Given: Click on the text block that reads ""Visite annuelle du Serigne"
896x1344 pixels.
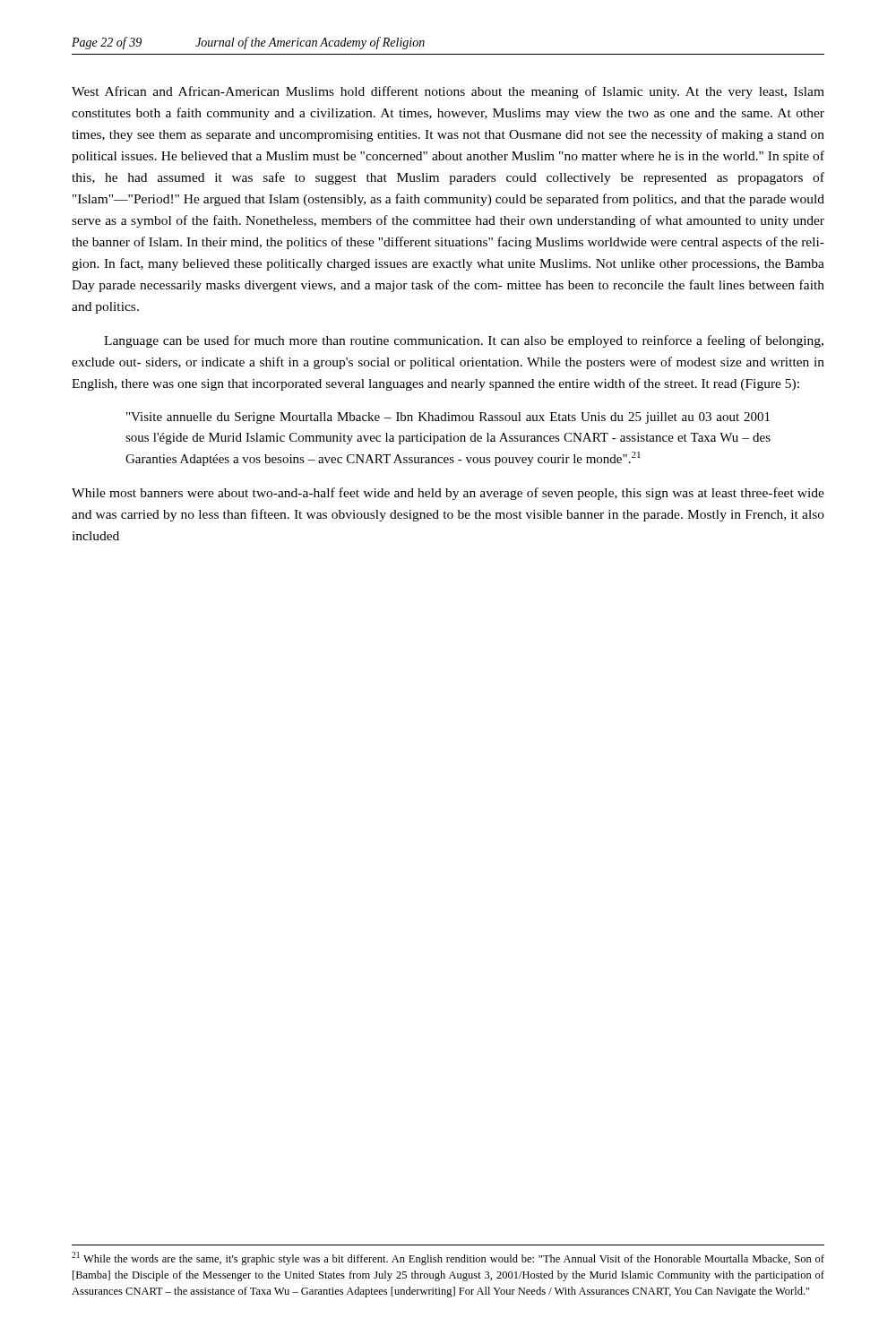Looking at the screenshot, I should pyautogui.click(x=448, y=438).
